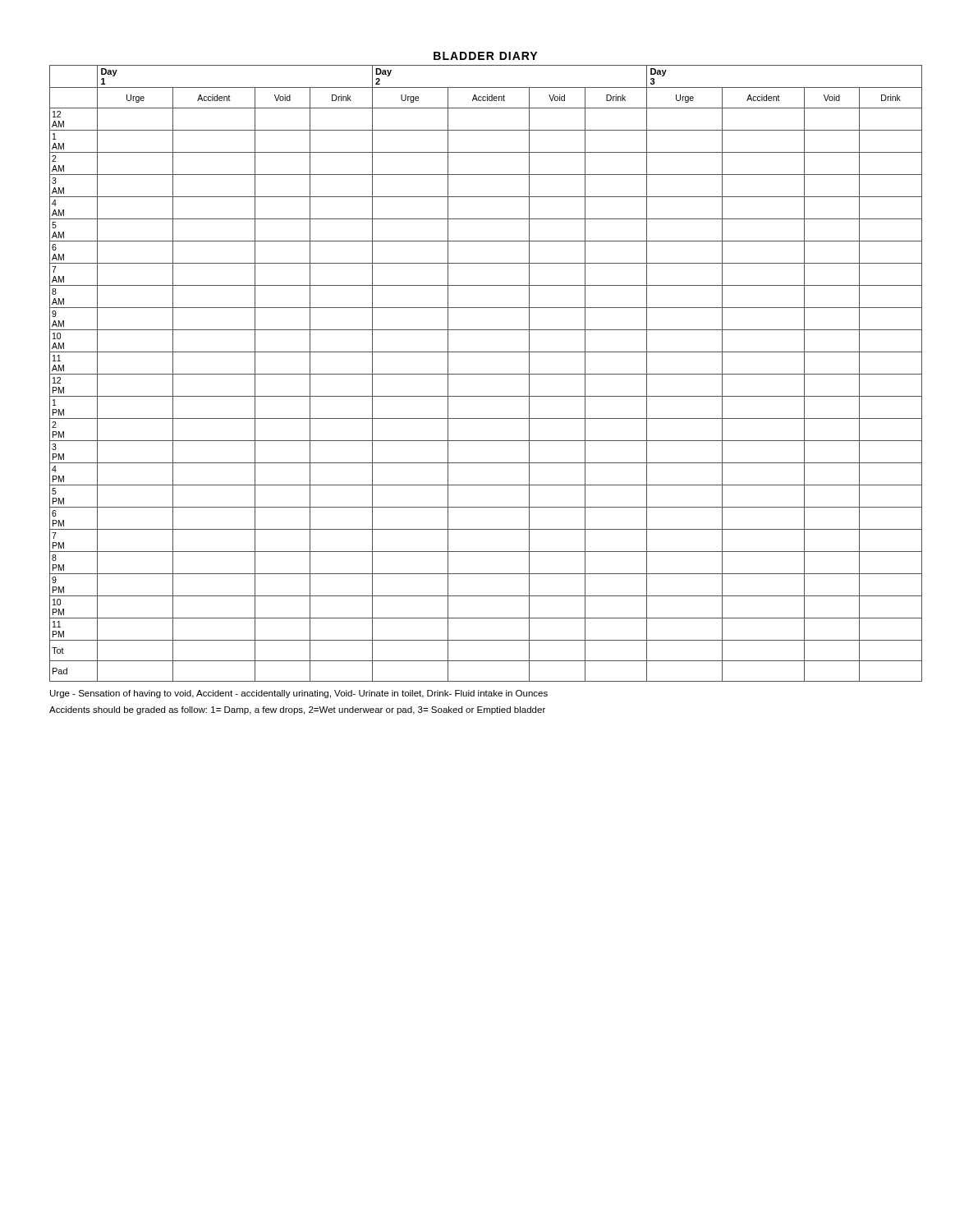Navigate to the text block starting "Accidents should be graded"
The height and width of the screenshot is (1232, 955).
[297, 710]
